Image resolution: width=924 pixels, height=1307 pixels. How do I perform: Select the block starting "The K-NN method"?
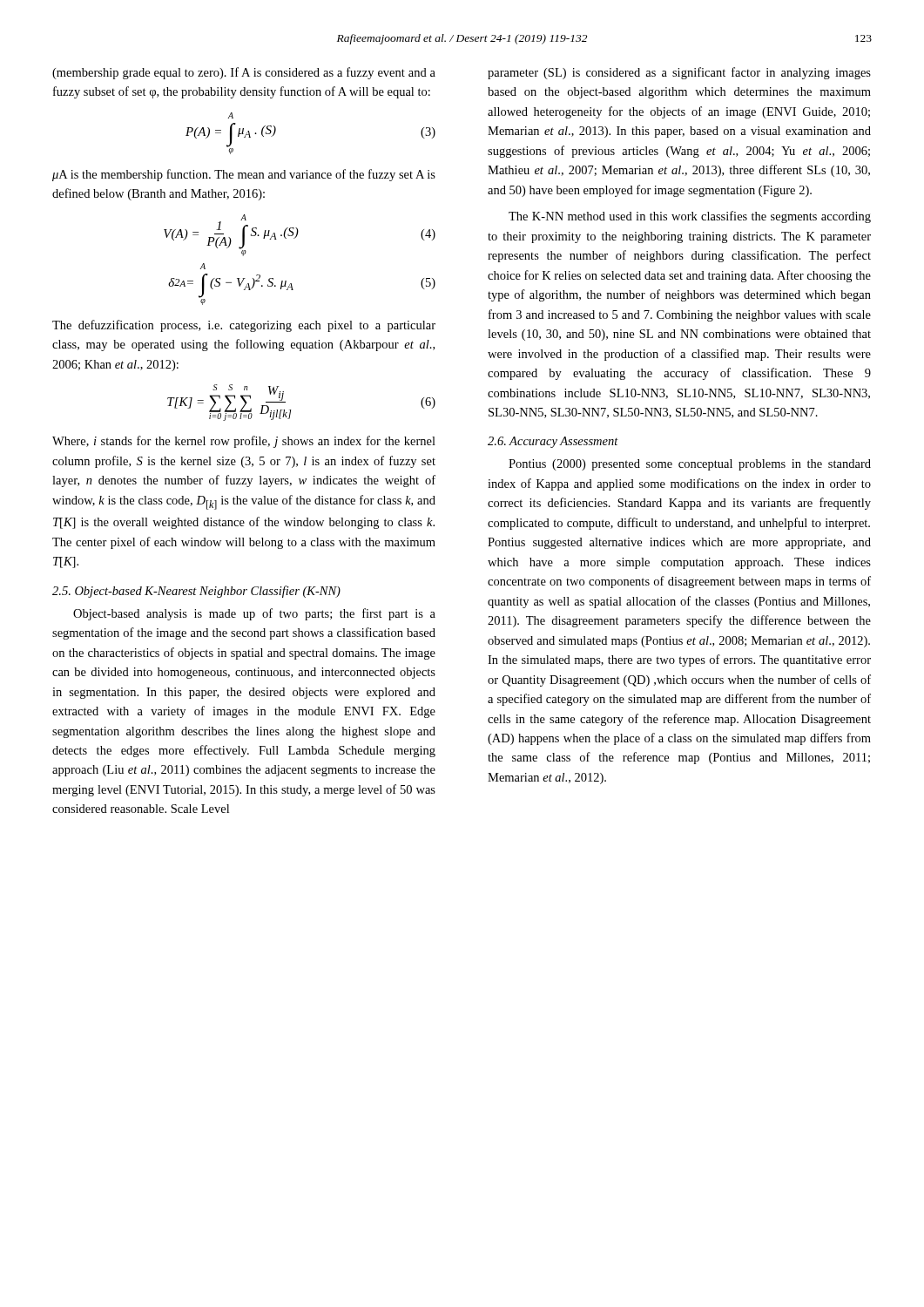click(679, 314)
